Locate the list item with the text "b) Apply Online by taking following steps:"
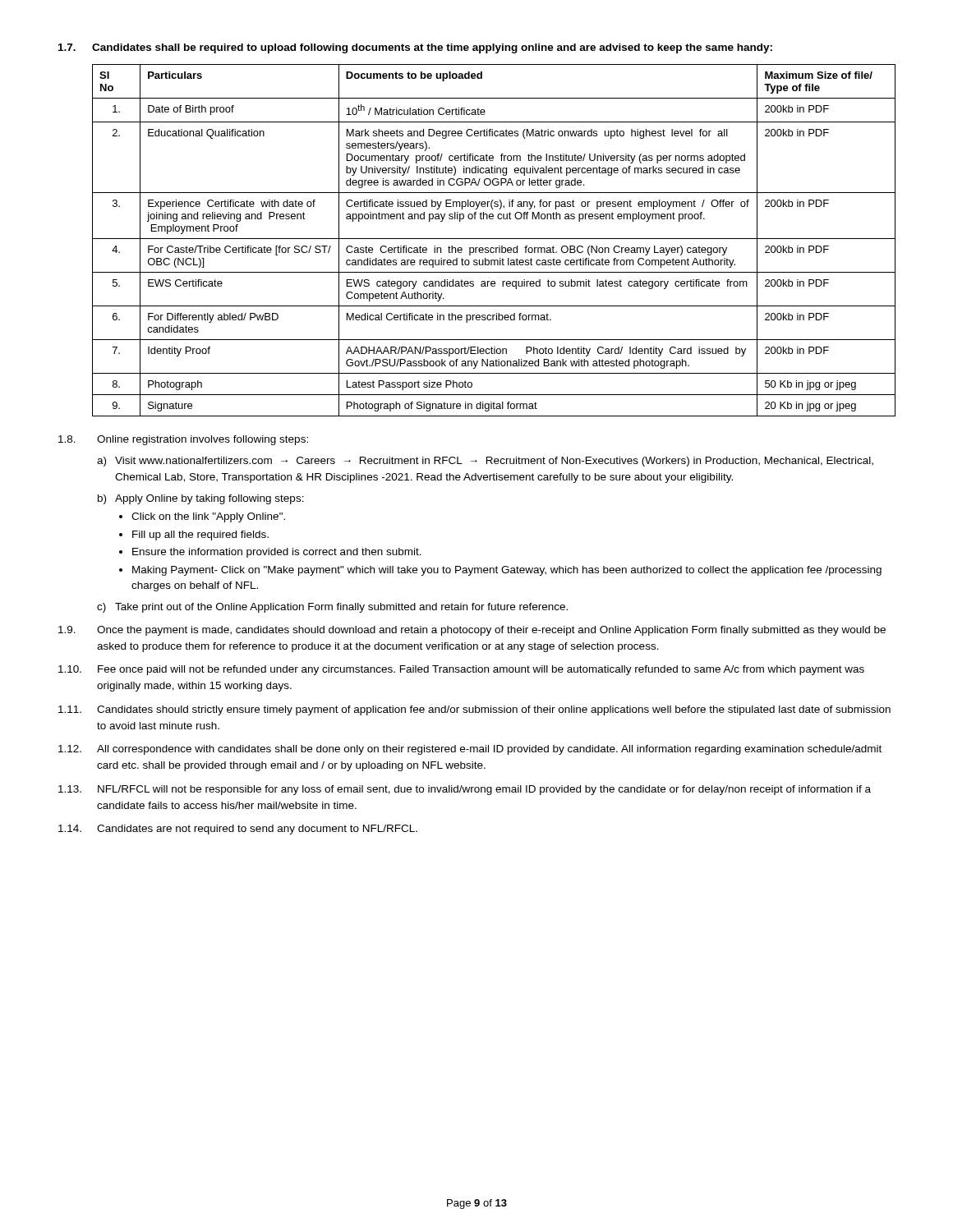The image size is (953, 1232). pos(201,499)
